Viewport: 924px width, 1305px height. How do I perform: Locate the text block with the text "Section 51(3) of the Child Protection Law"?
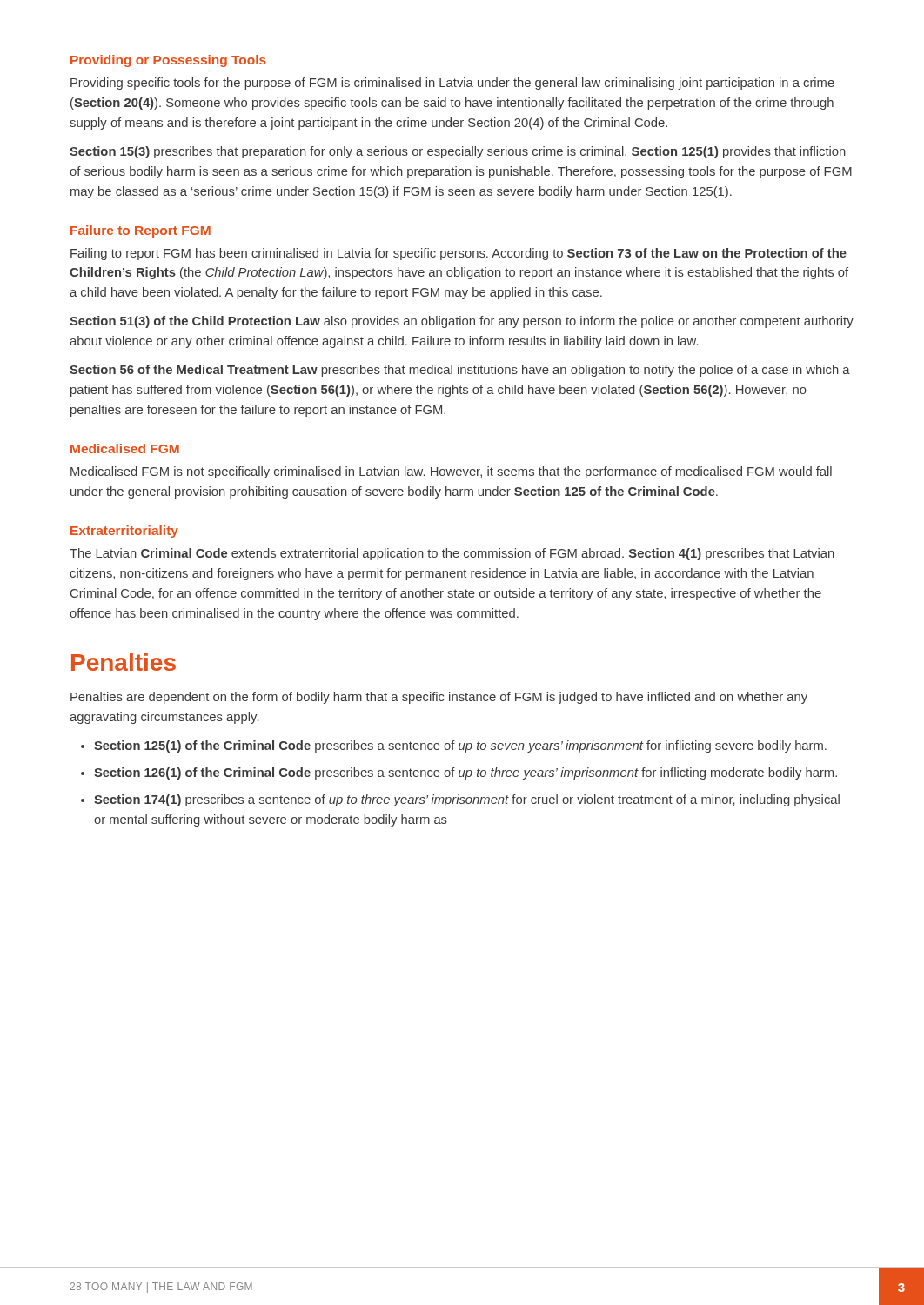click(461, 331)
